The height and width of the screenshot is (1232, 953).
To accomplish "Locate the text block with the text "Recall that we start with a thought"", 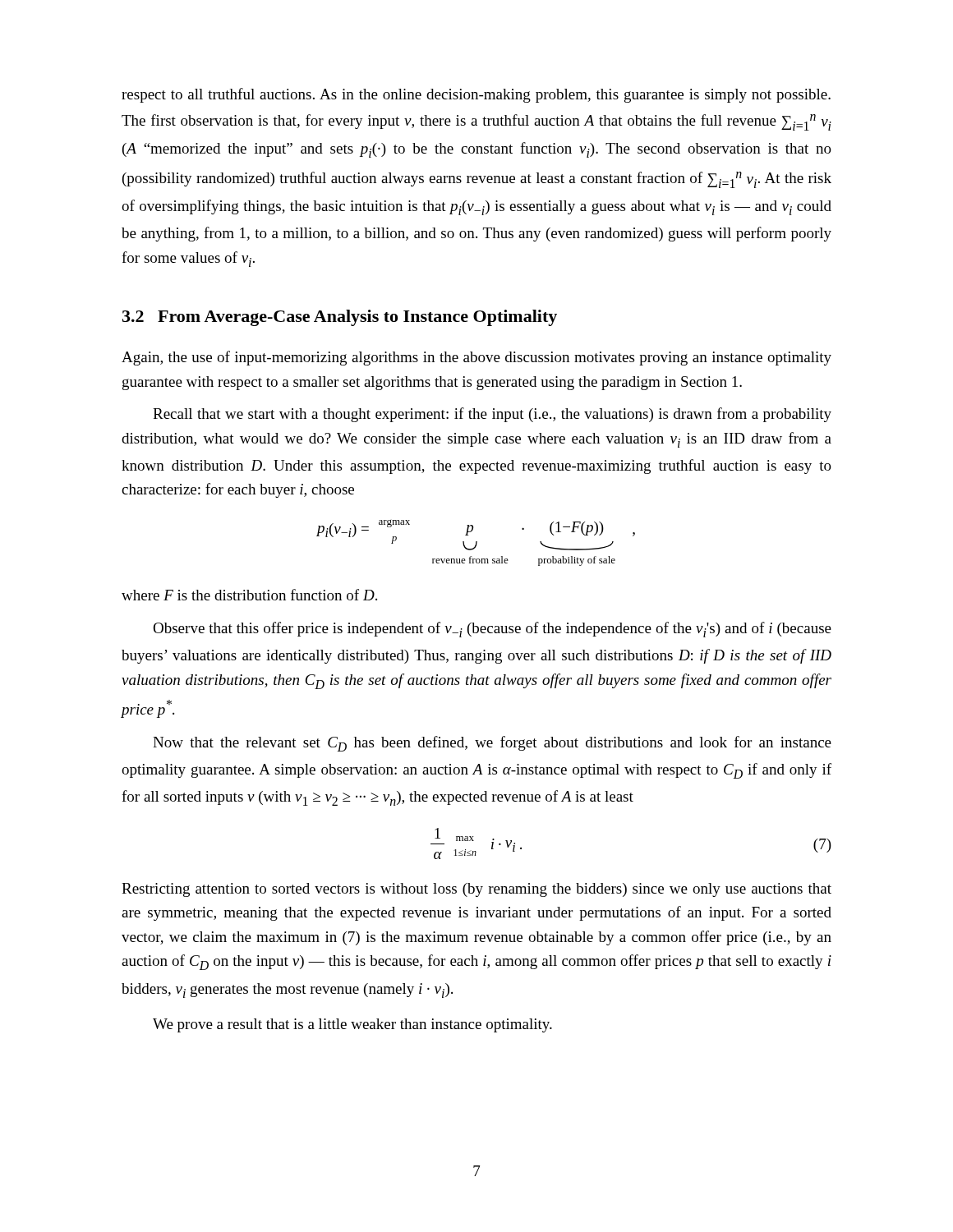I will (x=476, y=452).
